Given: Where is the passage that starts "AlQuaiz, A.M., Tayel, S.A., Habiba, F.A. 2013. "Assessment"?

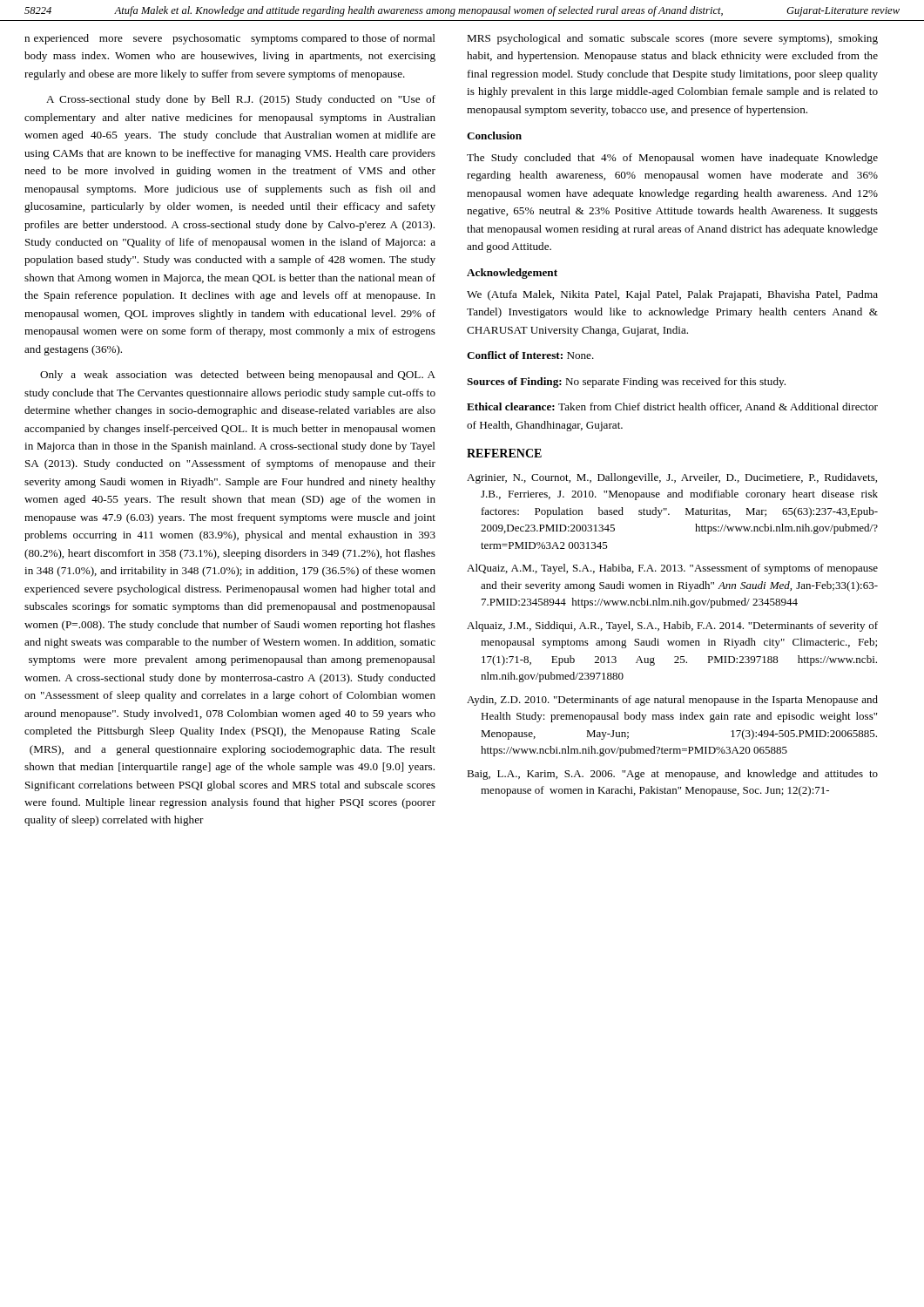Looking at the screenshot, I should (672, 585).
